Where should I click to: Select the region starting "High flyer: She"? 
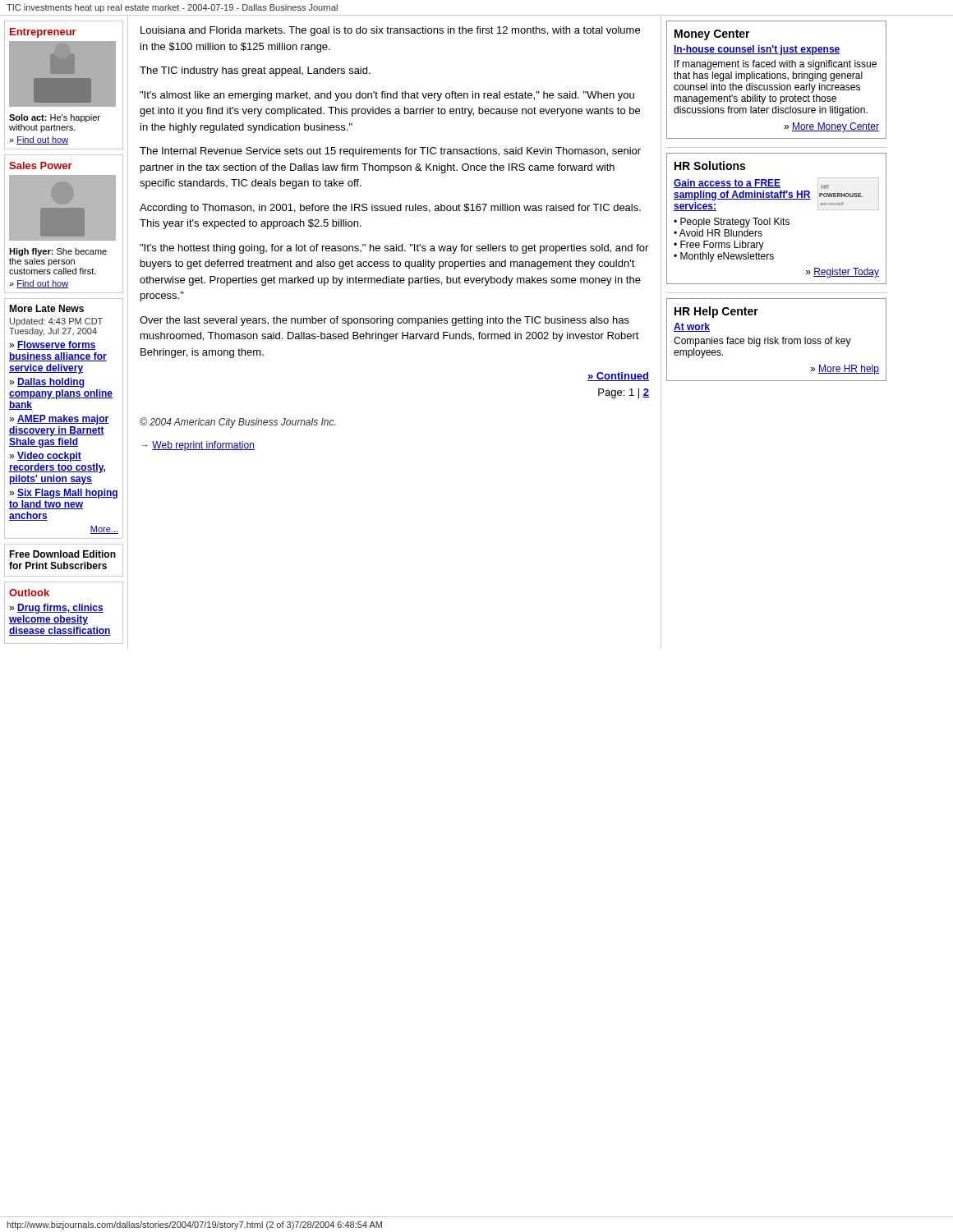[x=58, y=261]
